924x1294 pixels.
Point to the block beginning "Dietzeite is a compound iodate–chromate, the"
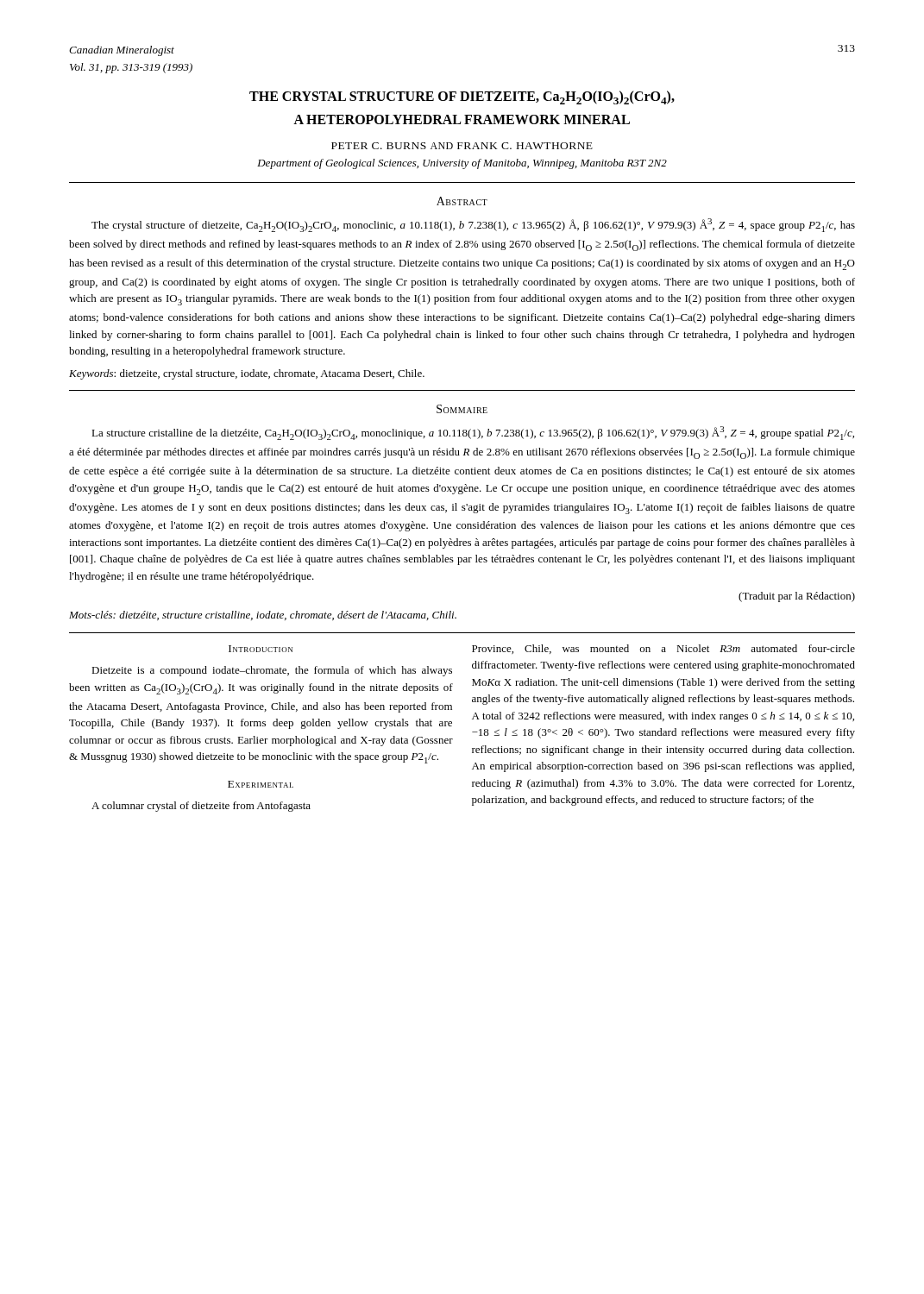click(261, 714)
